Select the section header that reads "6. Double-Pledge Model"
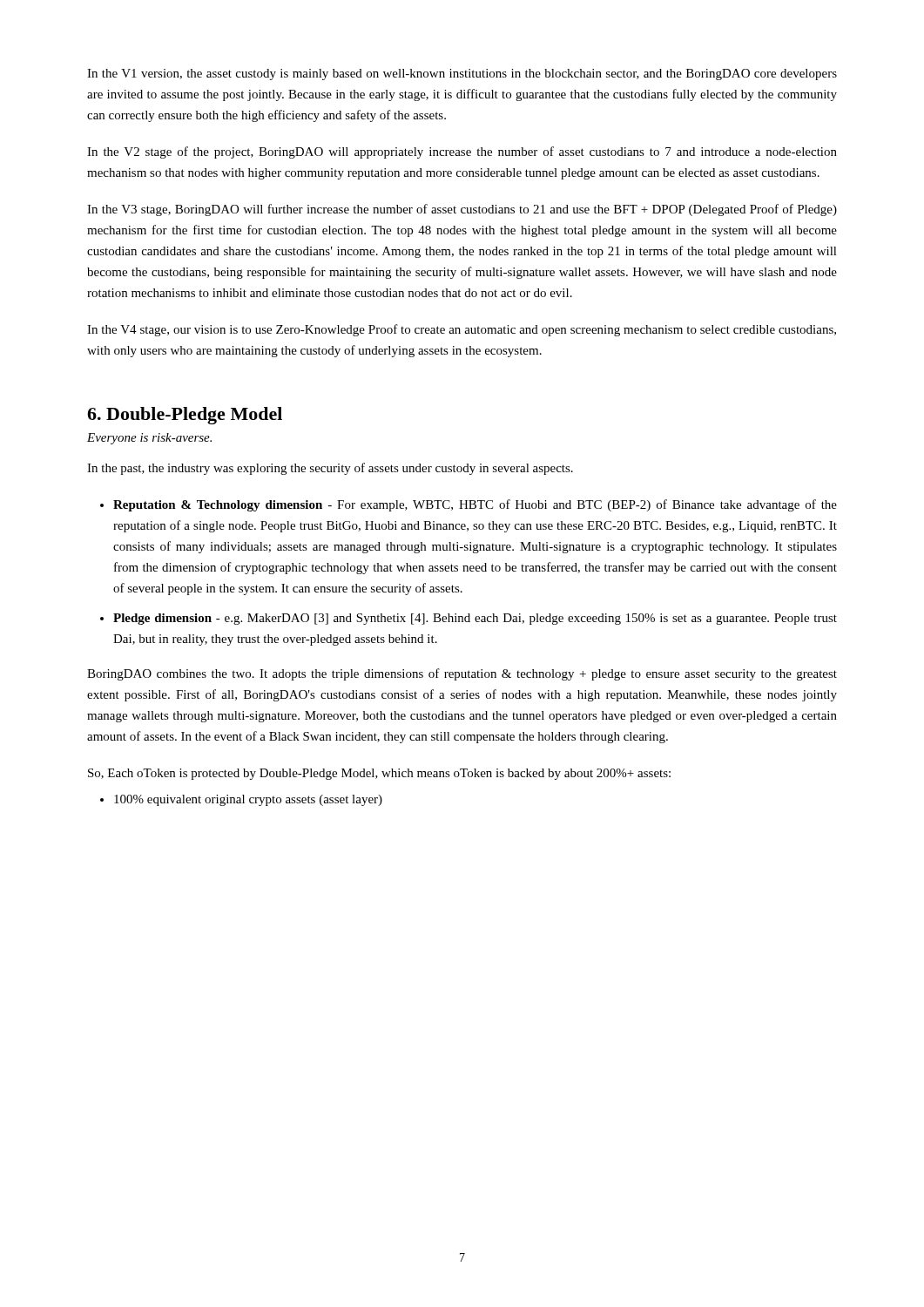Image resolution: width=924 pixels, height=1307 pixels. pos(185,413)
